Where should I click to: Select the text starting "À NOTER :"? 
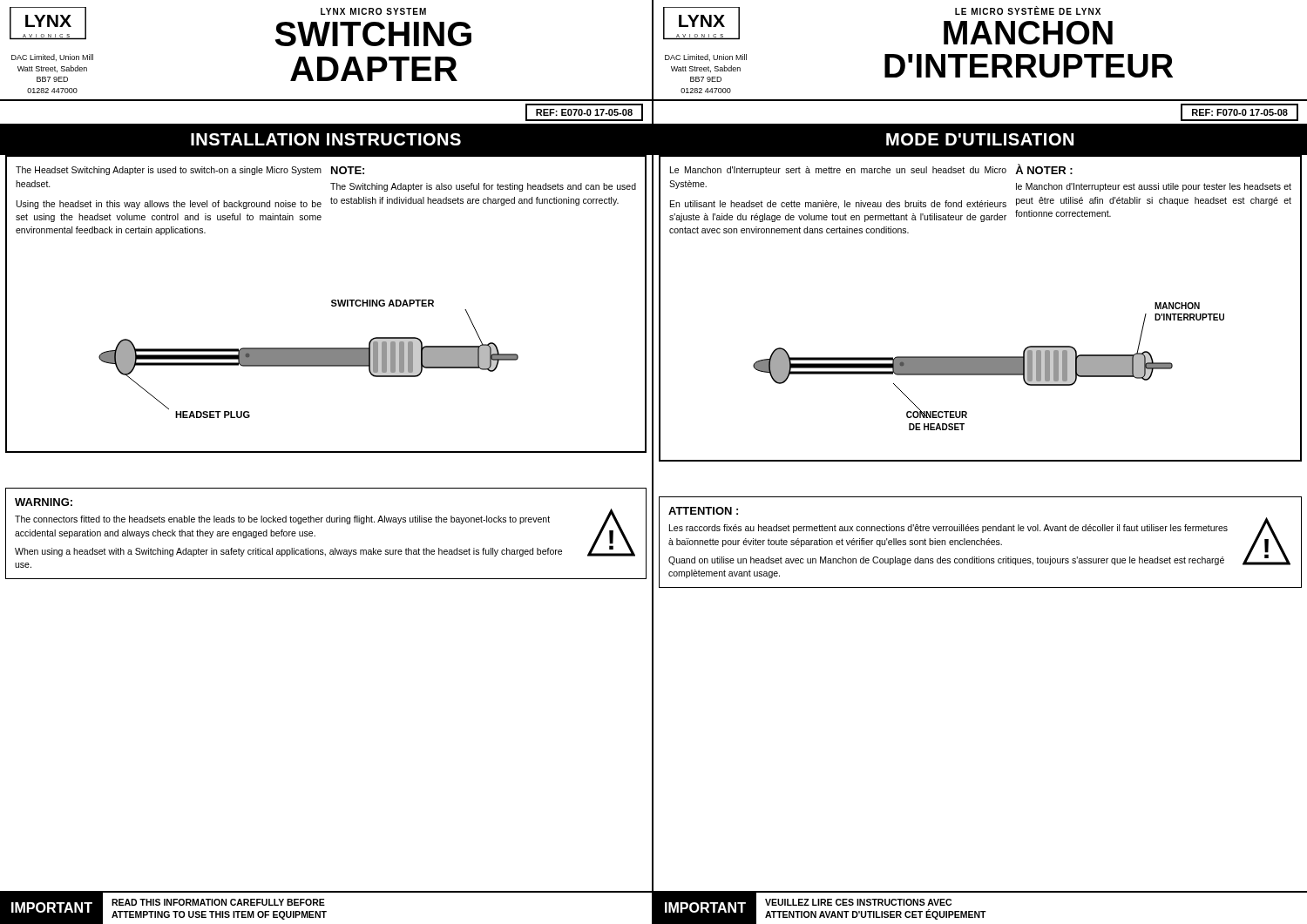tap(1044, 171)
